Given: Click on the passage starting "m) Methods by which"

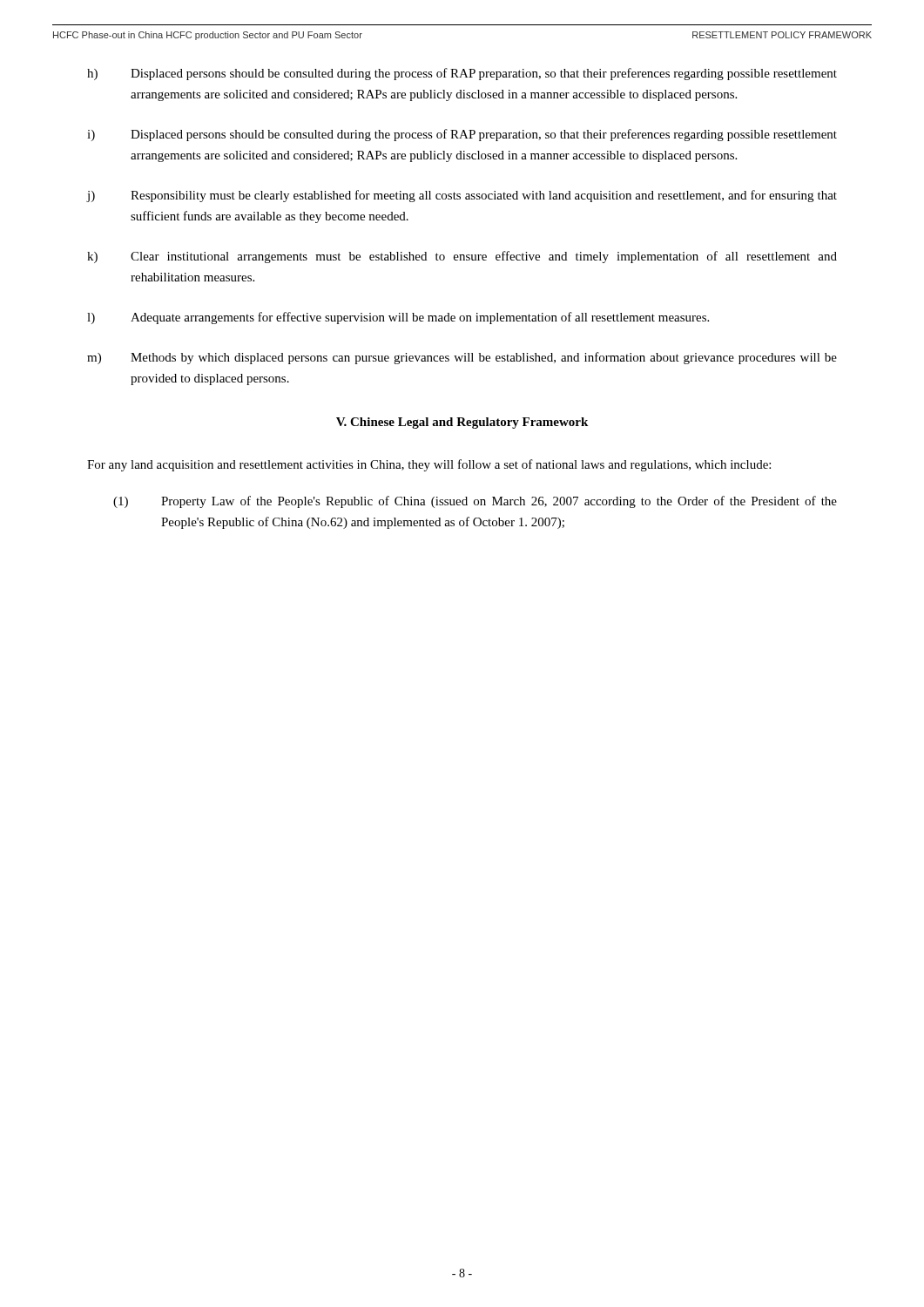Looking at the screenshot, I should (462, 368).
